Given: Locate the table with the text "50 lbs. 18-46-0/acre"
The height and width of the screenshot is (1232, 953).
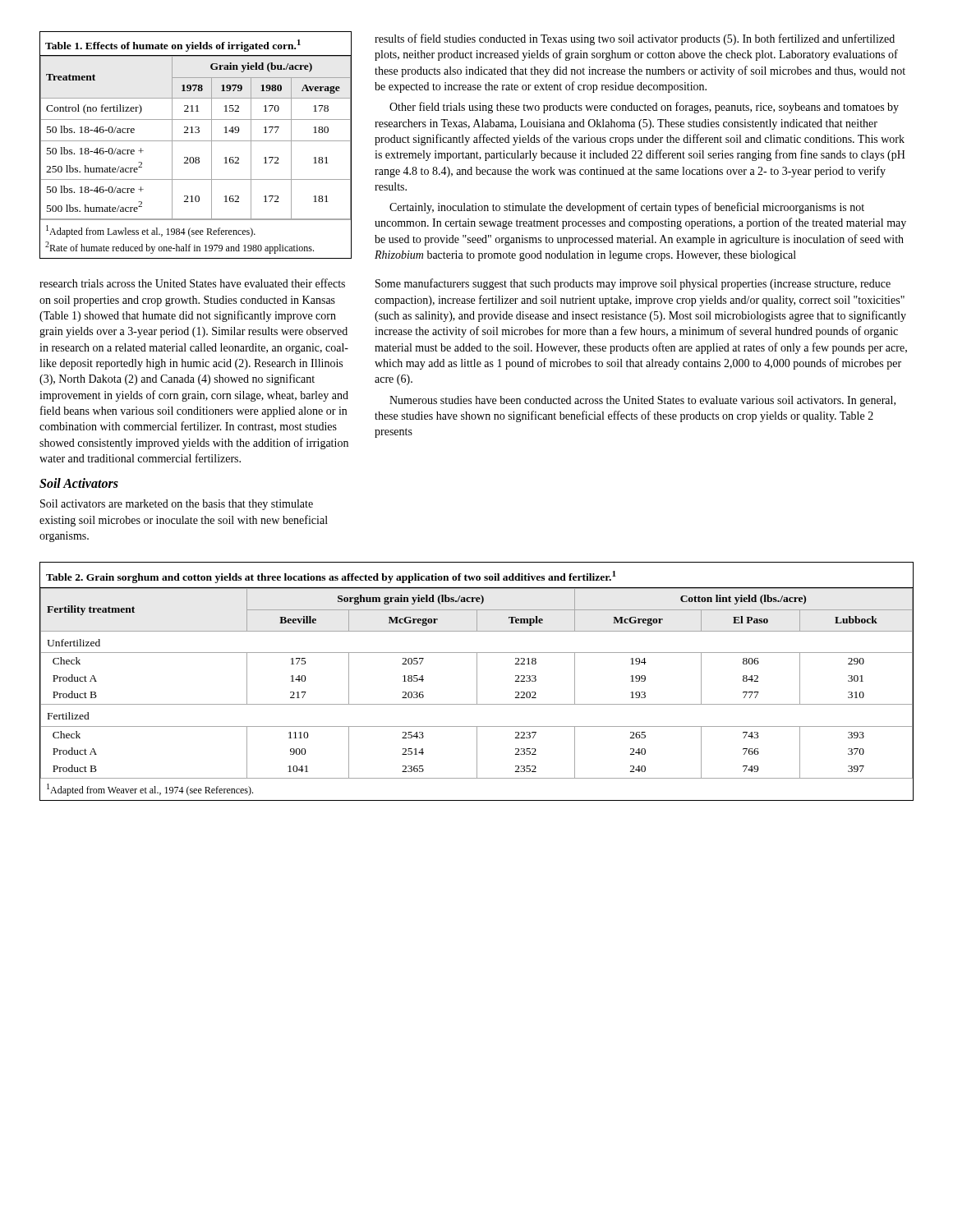Looking at the screenshot, I should (x=196, y=145).
